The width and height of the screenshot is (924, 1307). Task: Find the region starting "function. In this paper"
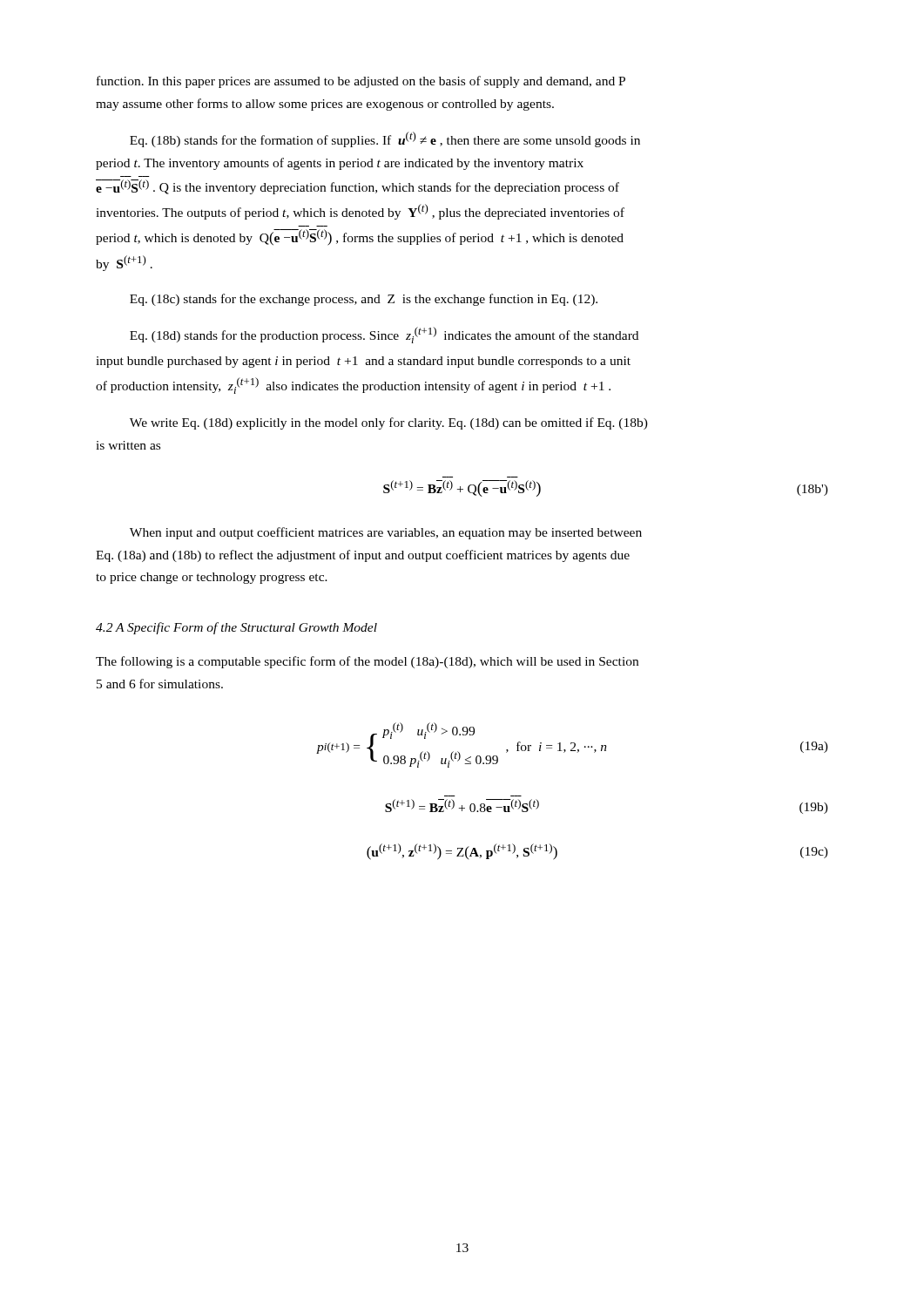click(x=462, y=92)
